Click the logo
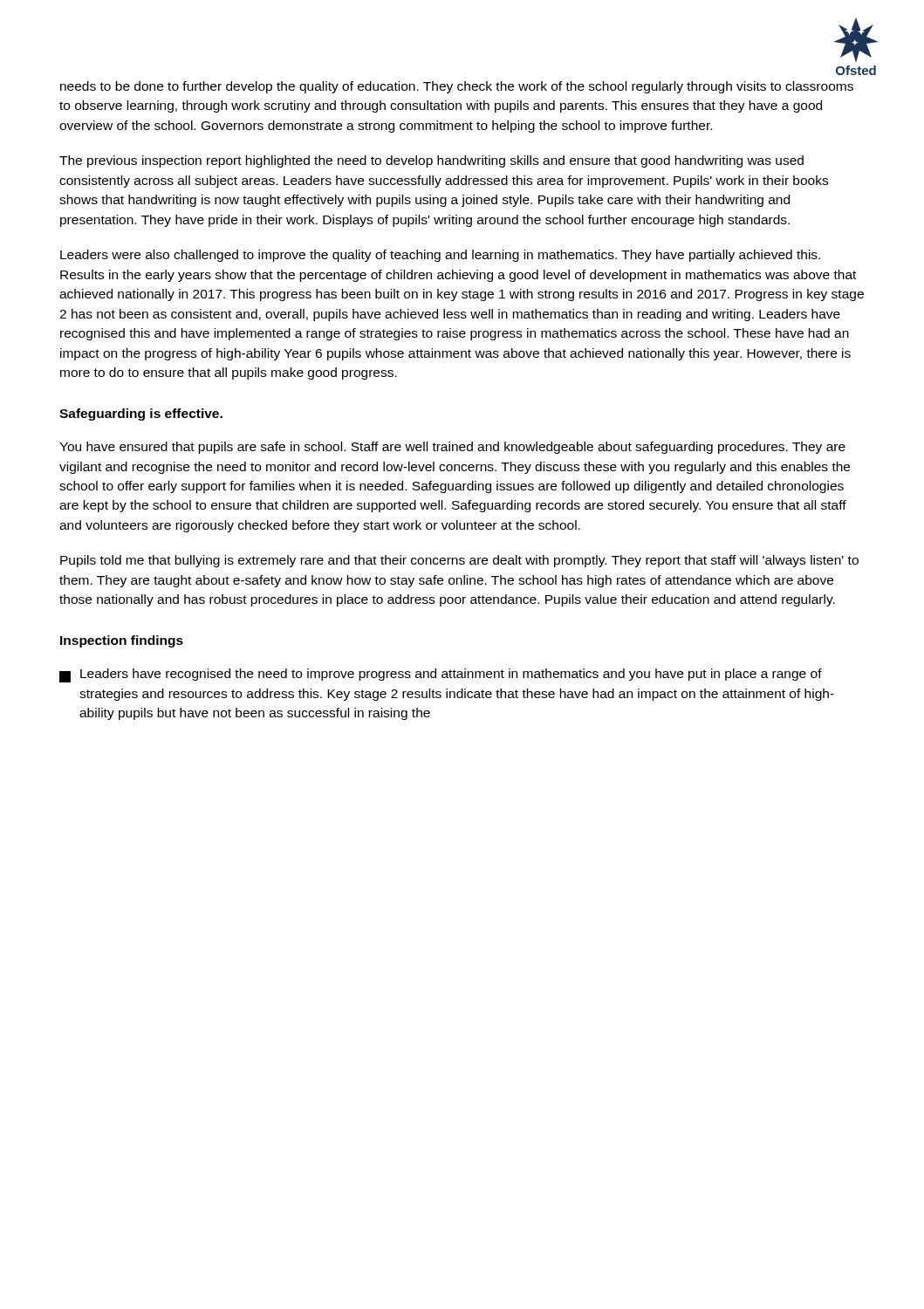This screenshot has width=924, height=1309. click(856, 51)
